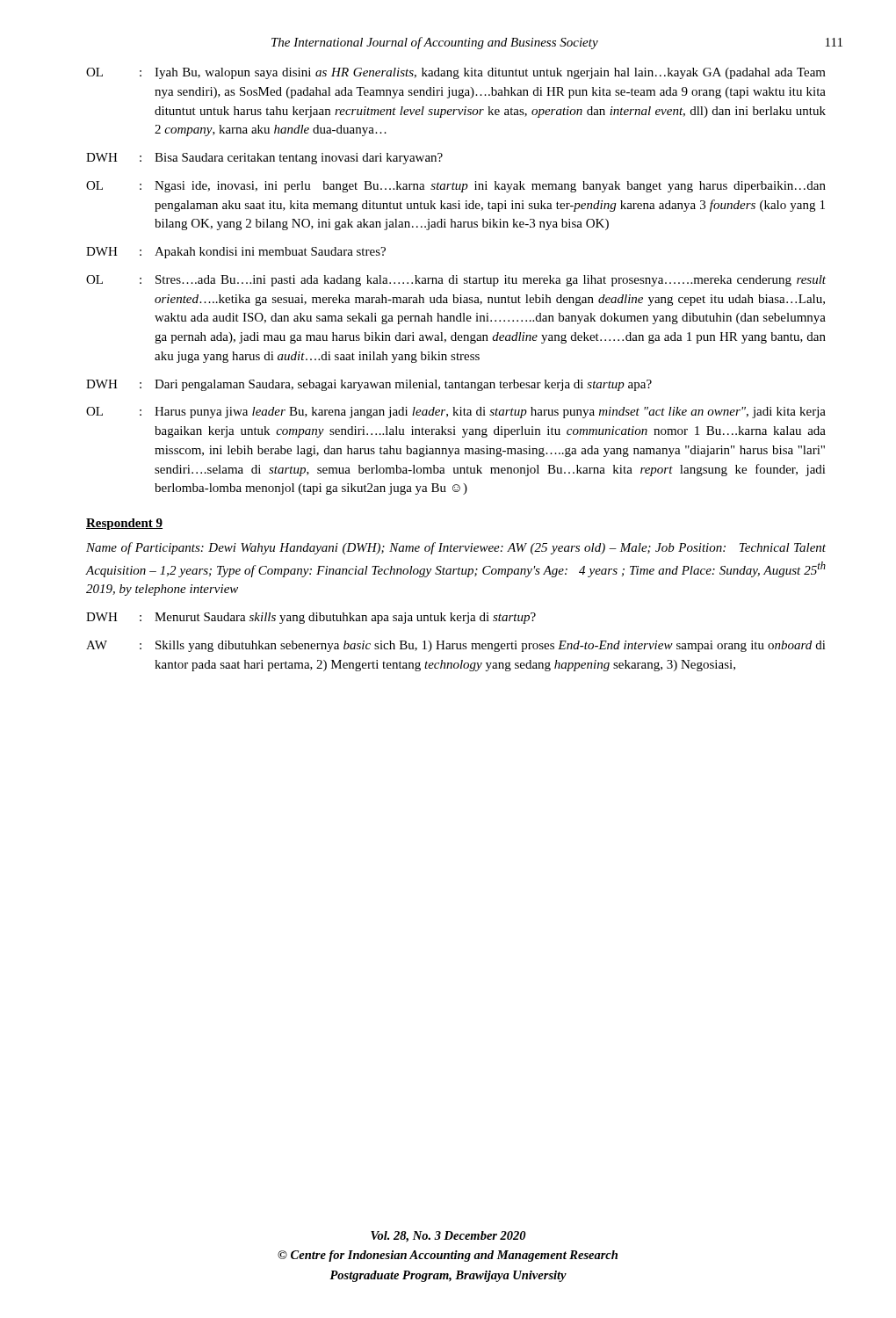Click the passage that begins "DWH : Dari pengalaman Saudara, sebagai"

coord(456,384)
